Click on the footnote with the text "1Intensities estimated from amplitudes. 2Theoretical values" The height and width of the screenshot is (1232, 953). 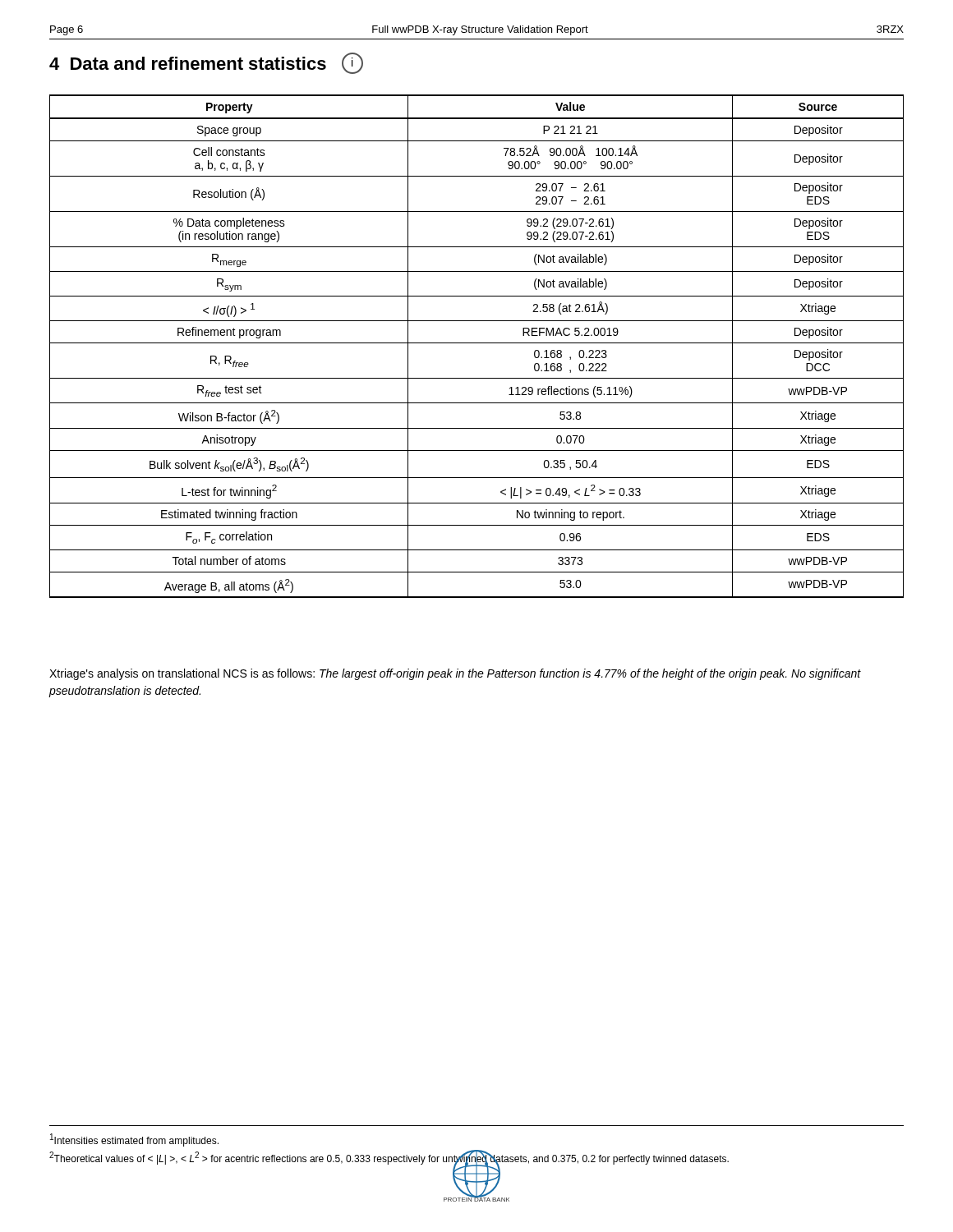coord(389,1149)
